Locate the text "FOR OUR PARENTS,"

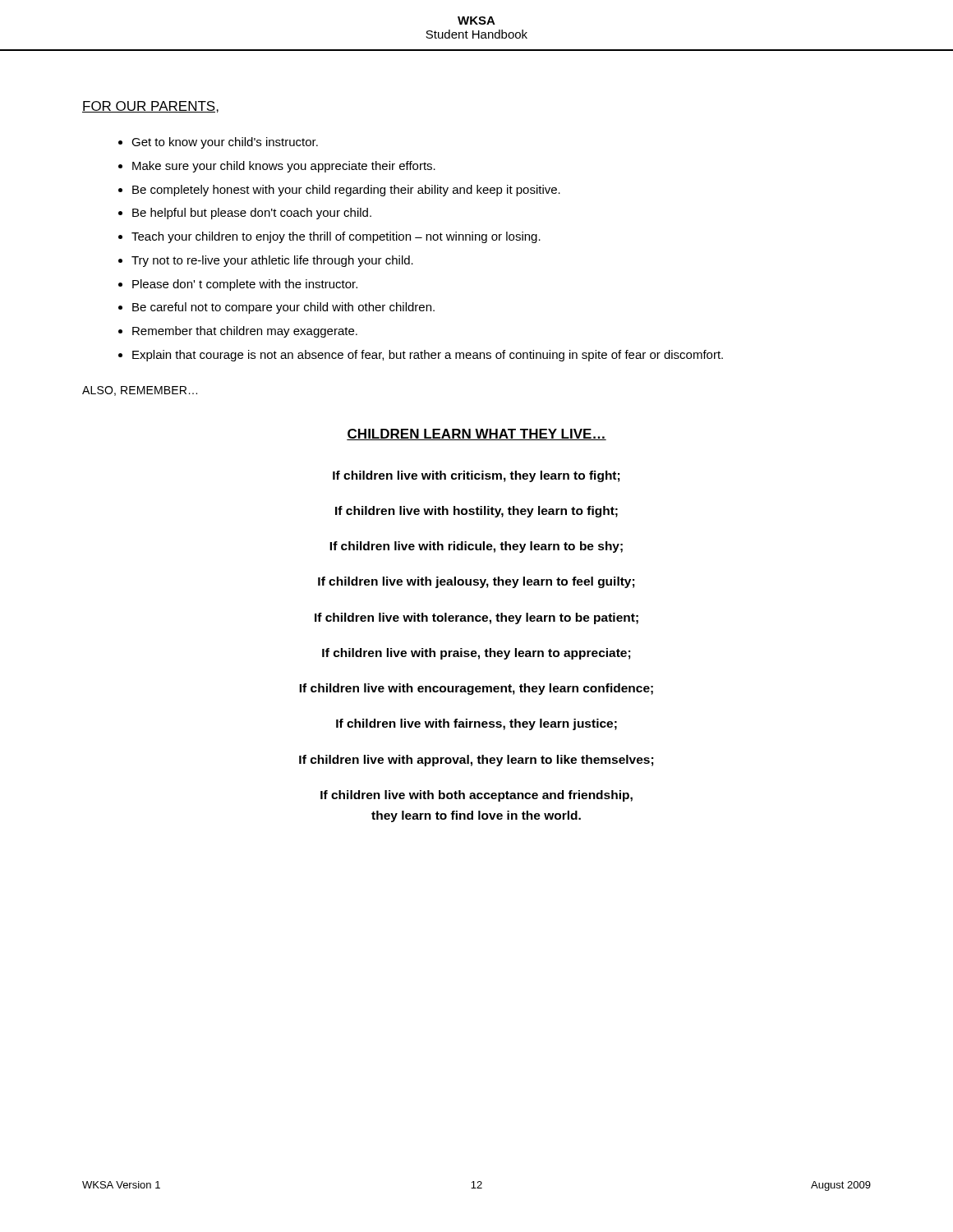151,106
